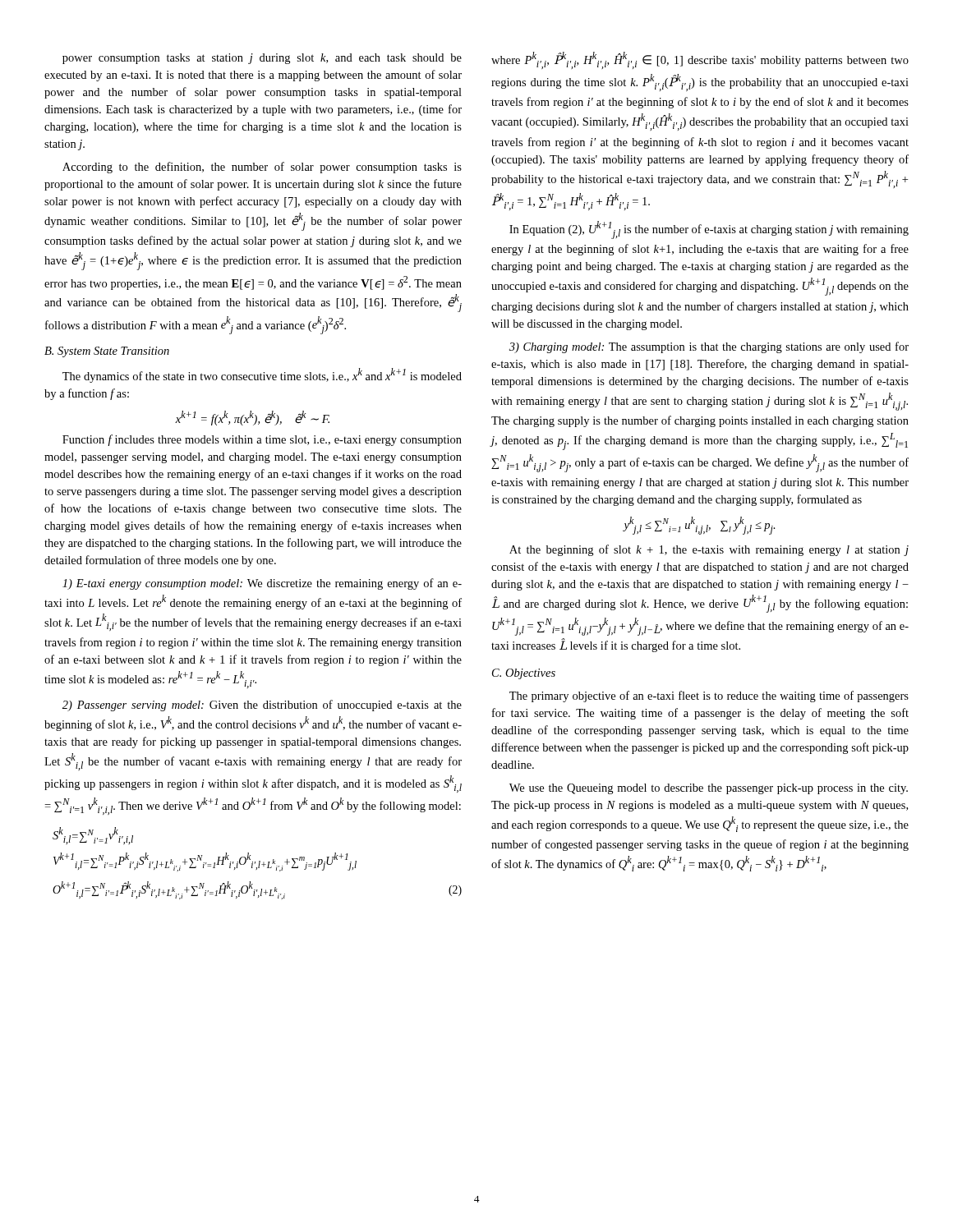Click the passage that begins "The primary objective of"

[x=700, y=731]
